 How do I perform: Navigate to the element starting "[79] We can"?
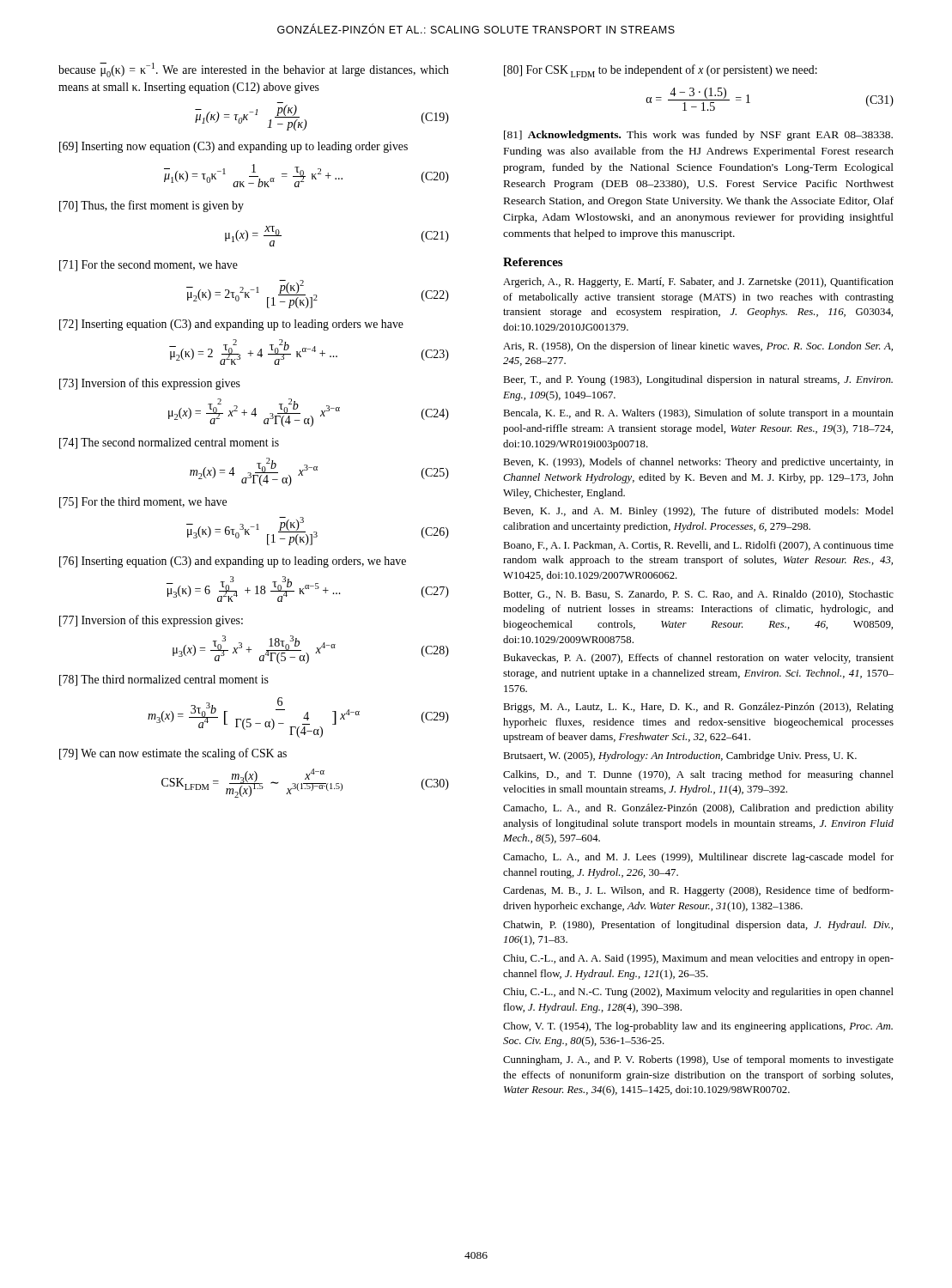point(173,753)
